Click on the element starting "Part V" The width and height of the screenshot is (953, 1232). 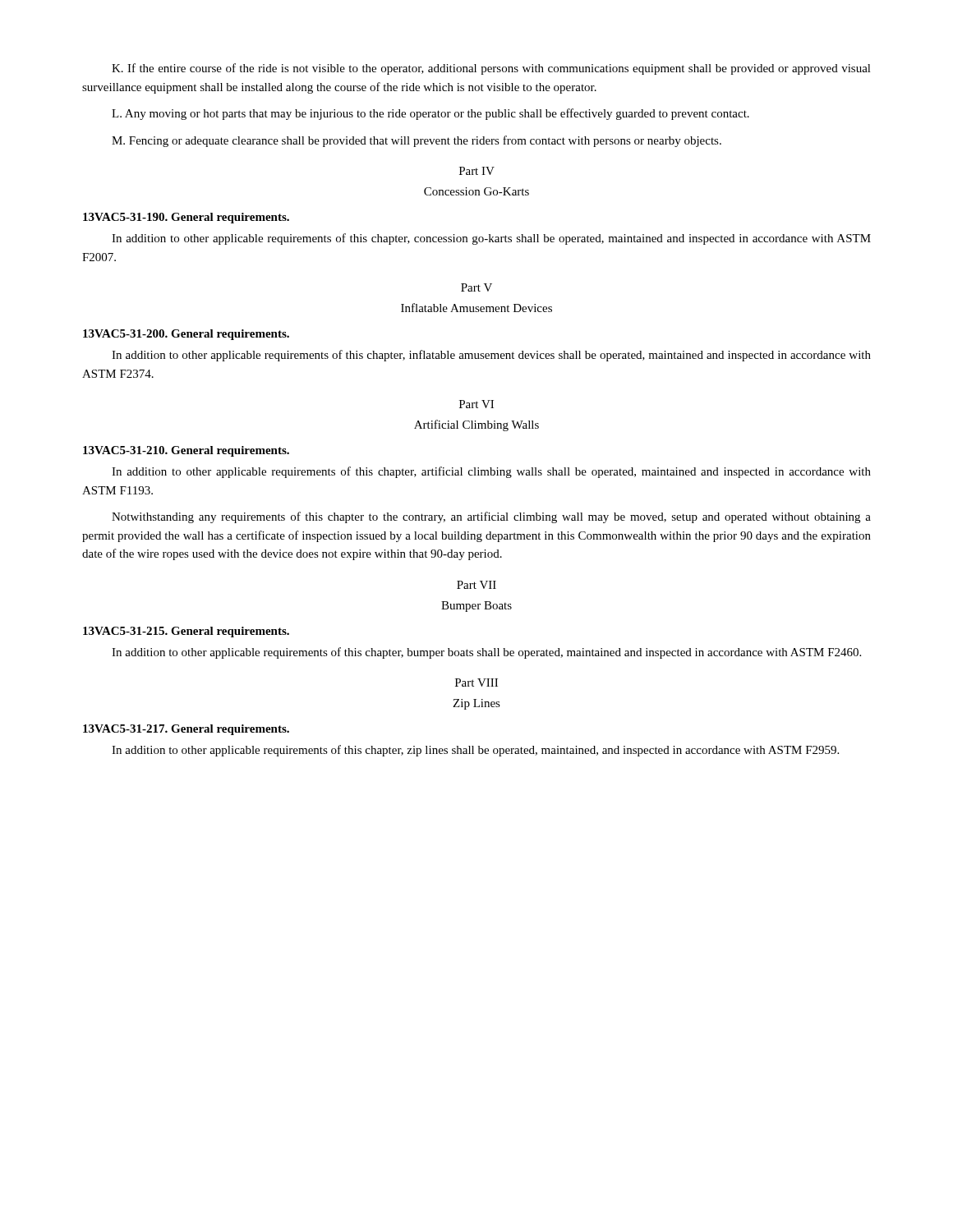476,287
